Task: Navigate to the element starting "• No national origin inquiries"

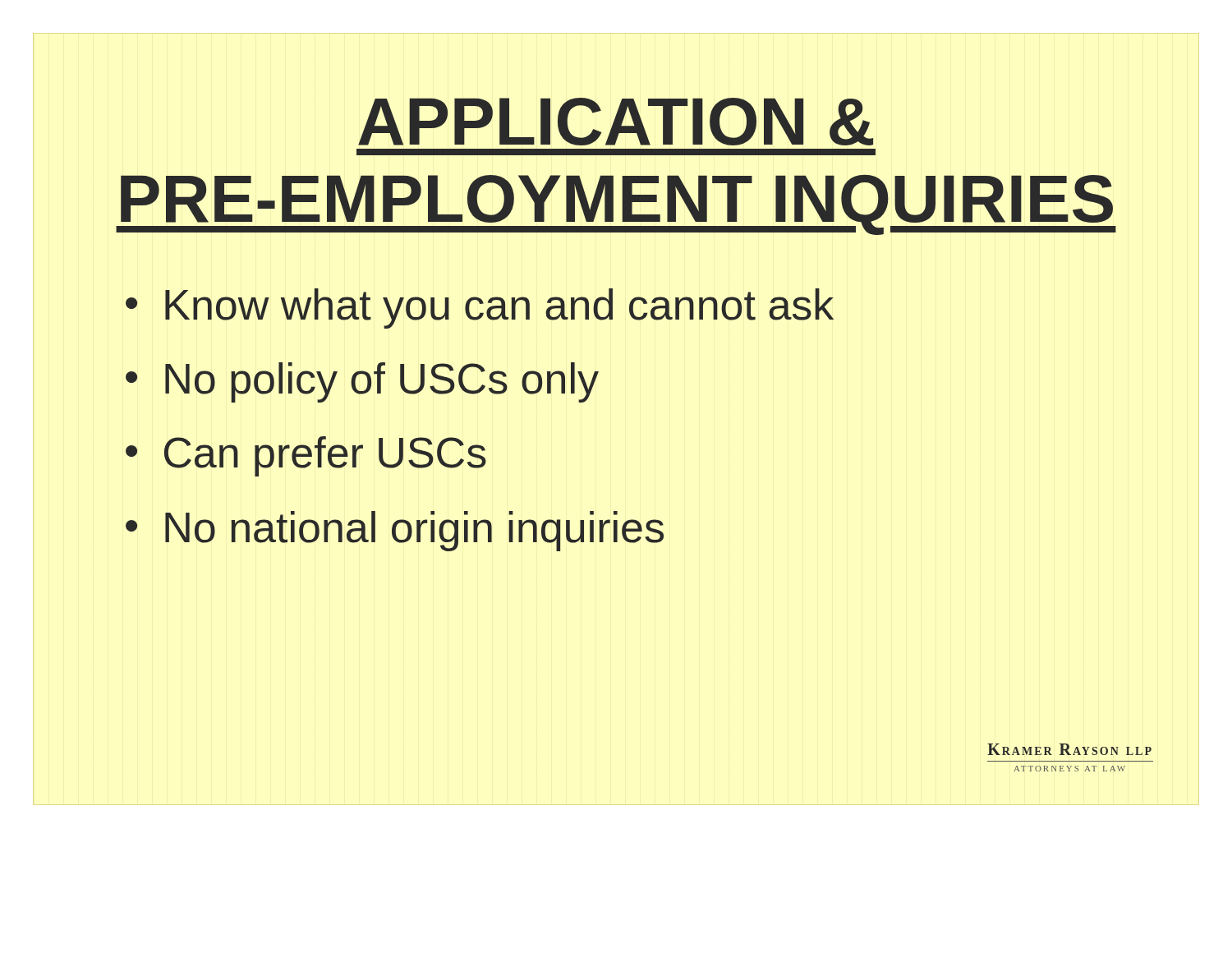Action: pyautogui.click(x=395, y=527)
